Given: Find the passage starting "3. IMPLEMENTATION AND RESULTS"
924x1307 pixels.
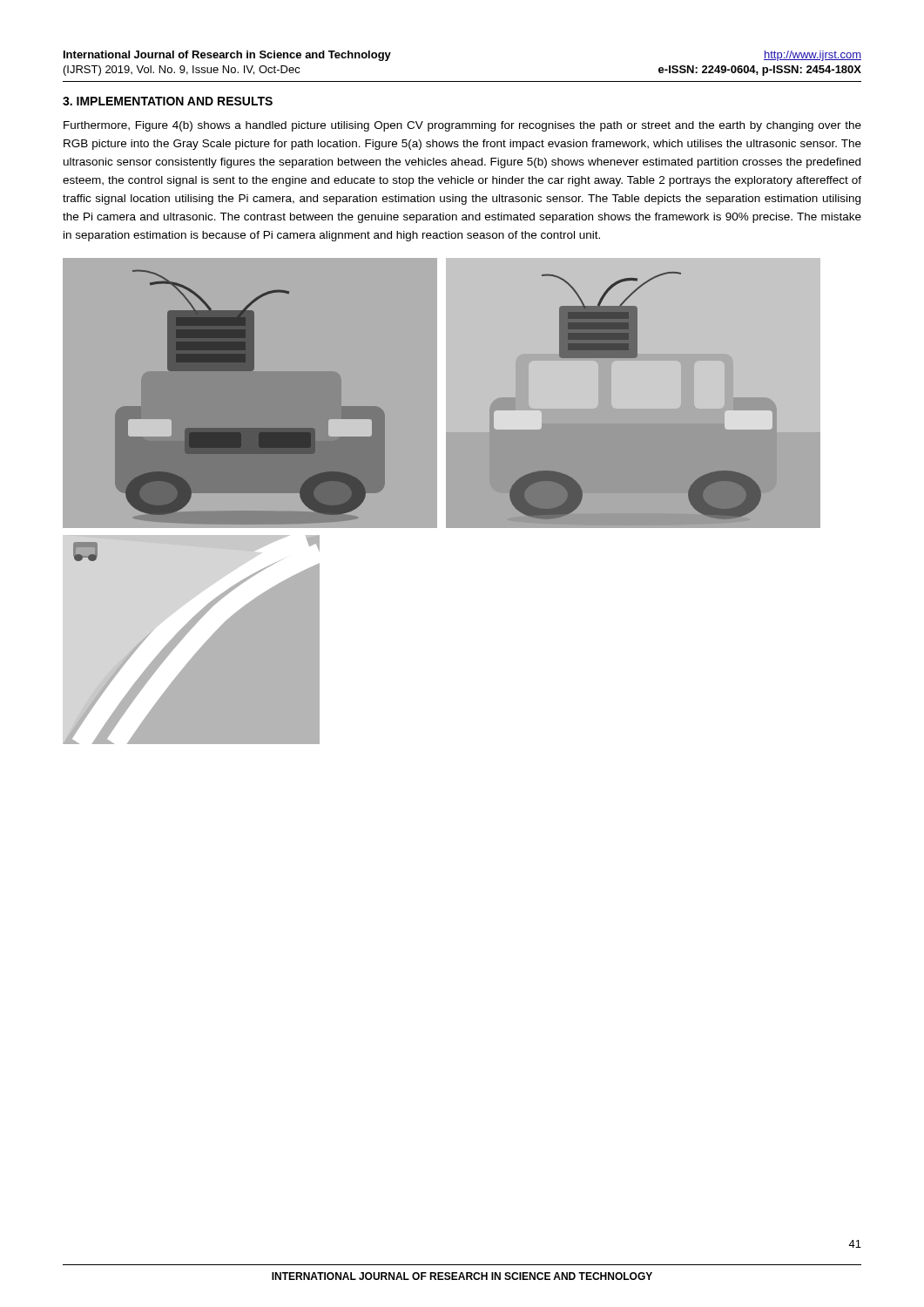Looking at the screenshot, I should click(168, 101).
